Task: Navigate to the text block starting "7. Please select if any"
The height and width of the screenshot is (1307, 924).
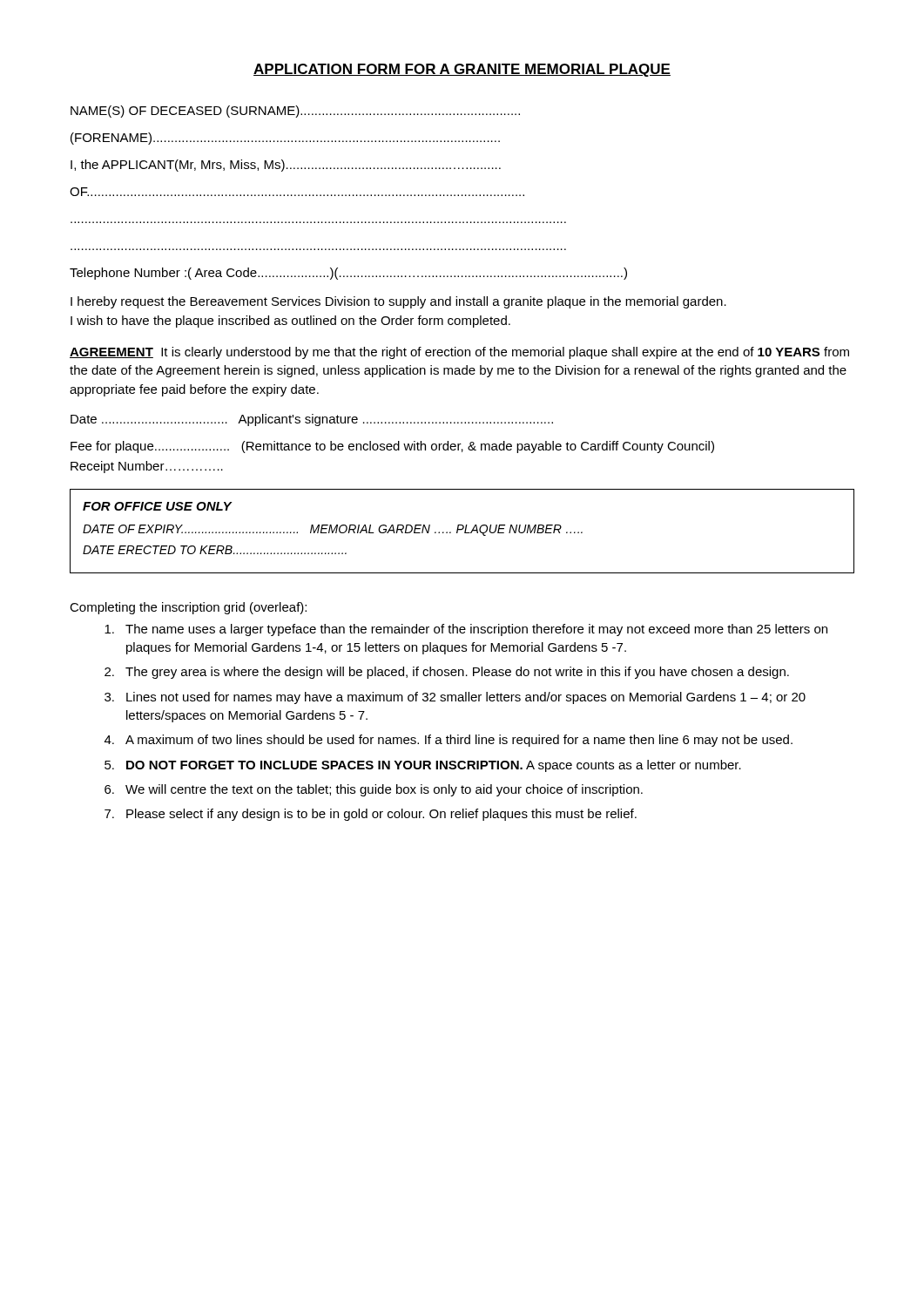Action: (x=462, y=814)
